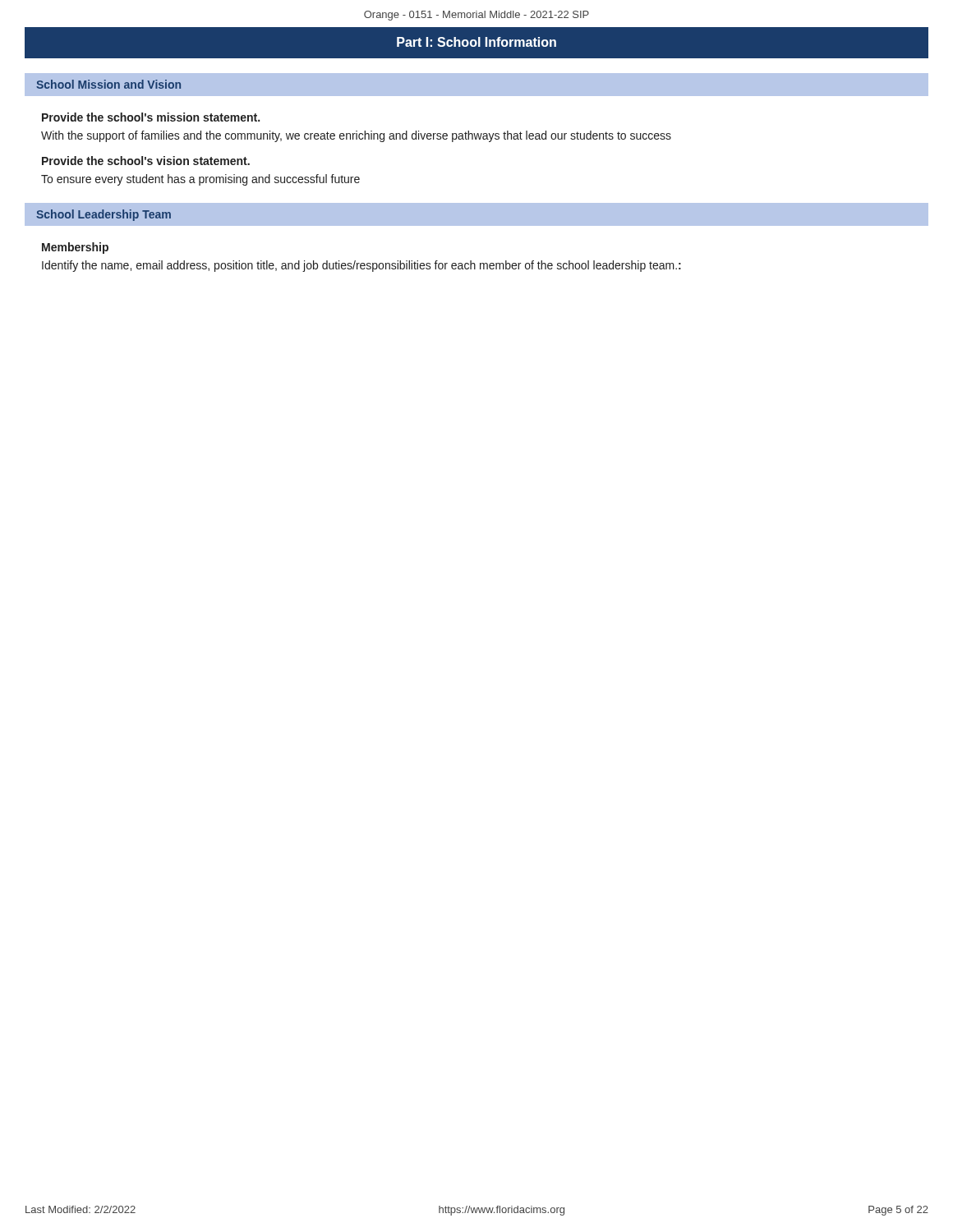Viewport: 953px width, 1232px height.
Task: Click on the section header that says "School Leadership Team"
Action: 104,214
